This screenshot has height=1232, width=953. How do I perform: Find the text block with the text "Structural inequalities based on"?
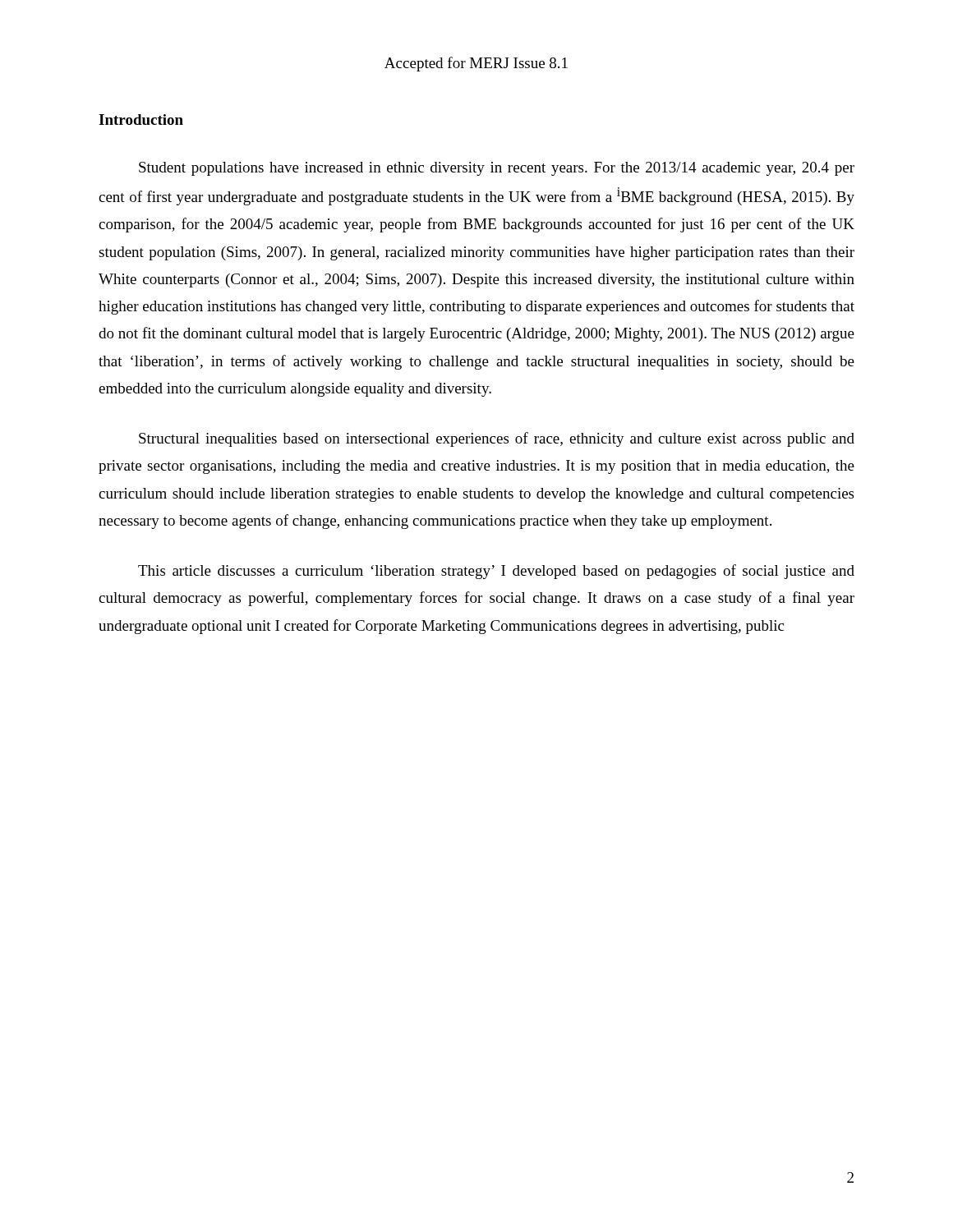[476, 479]
